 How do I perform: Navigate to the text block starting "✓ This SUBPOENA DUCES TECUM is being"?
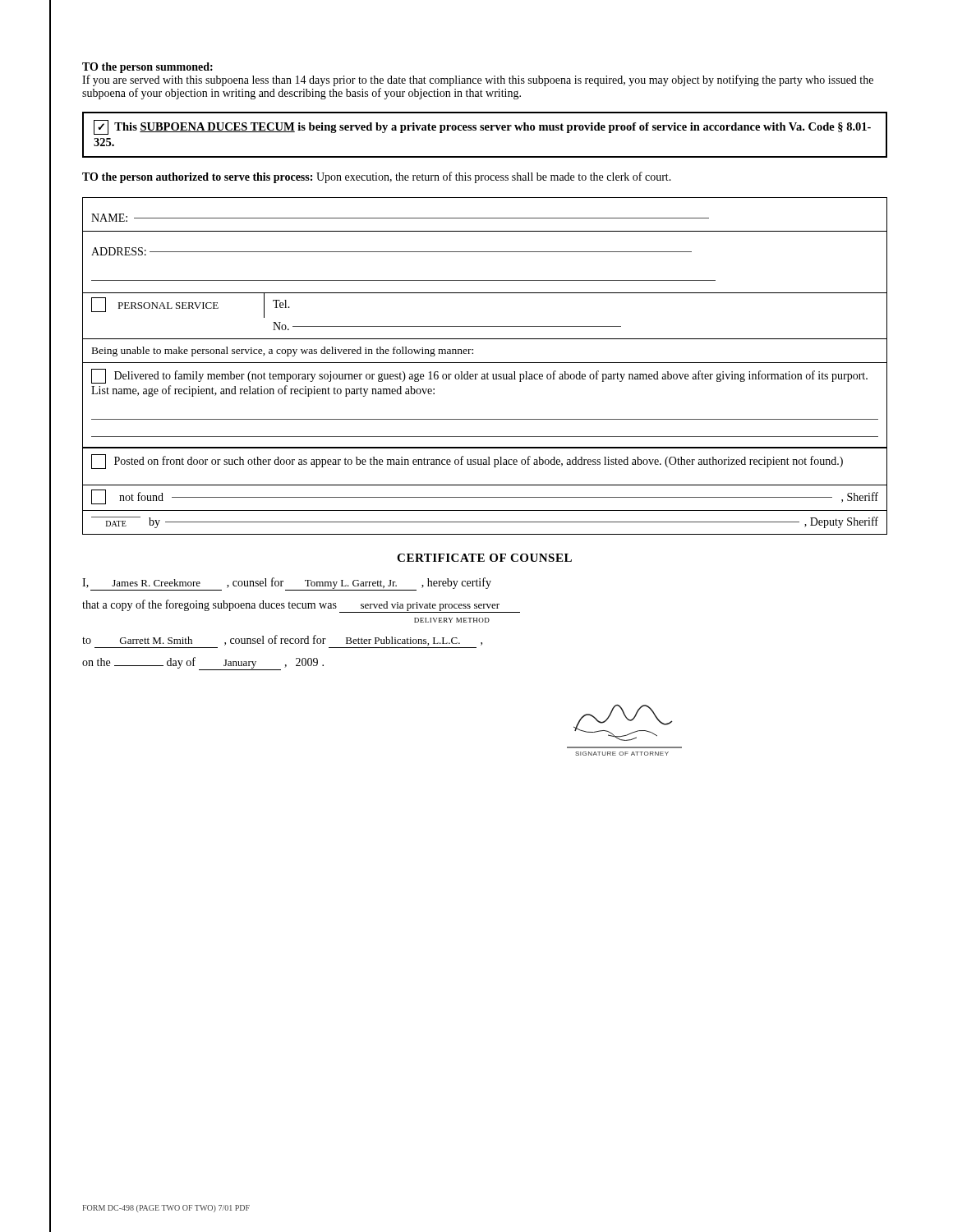pyautogui.click(x=485, y=135)
